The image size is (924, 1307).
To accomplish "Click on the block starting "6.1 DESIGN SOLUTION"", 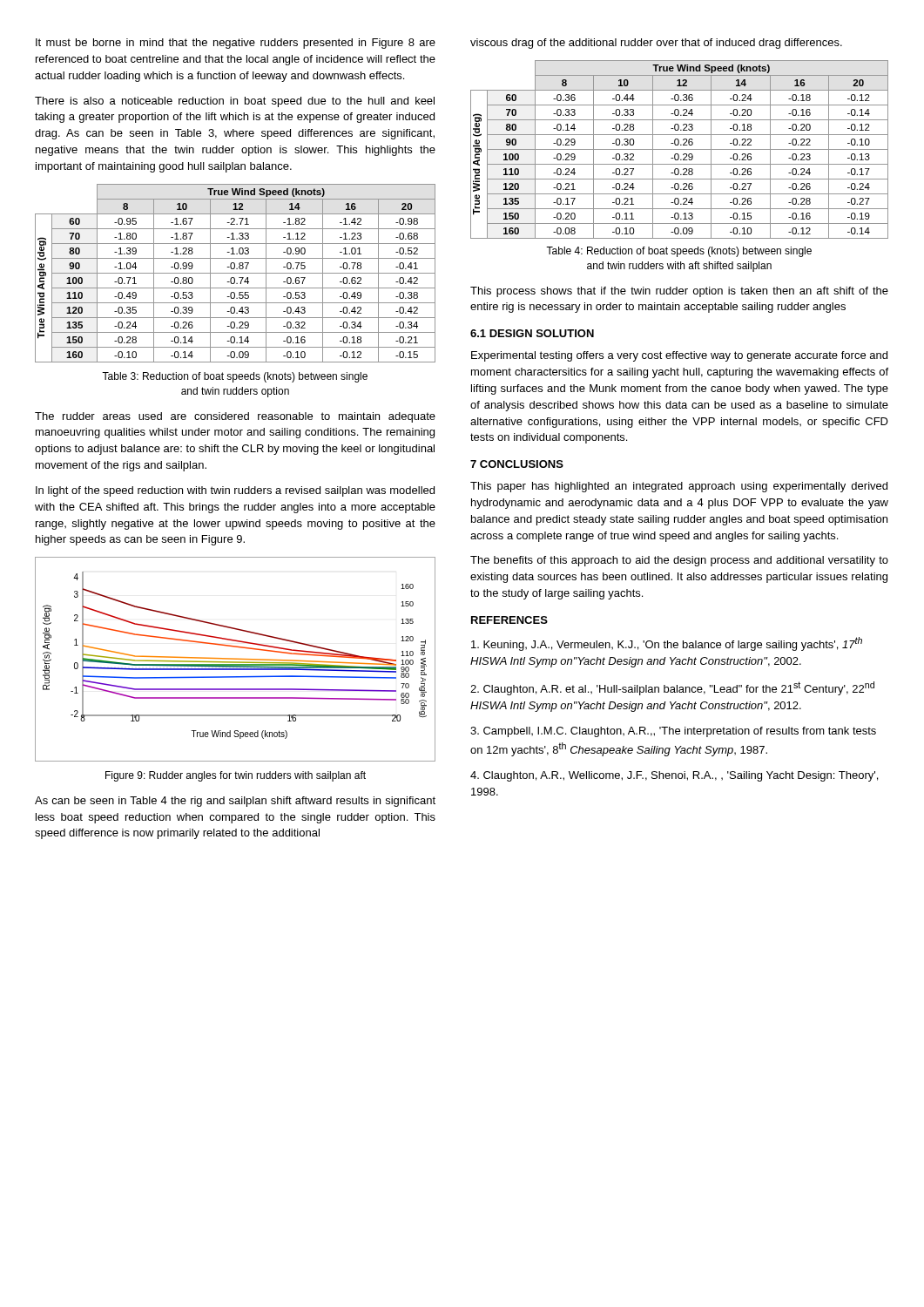I will [532, 333].
